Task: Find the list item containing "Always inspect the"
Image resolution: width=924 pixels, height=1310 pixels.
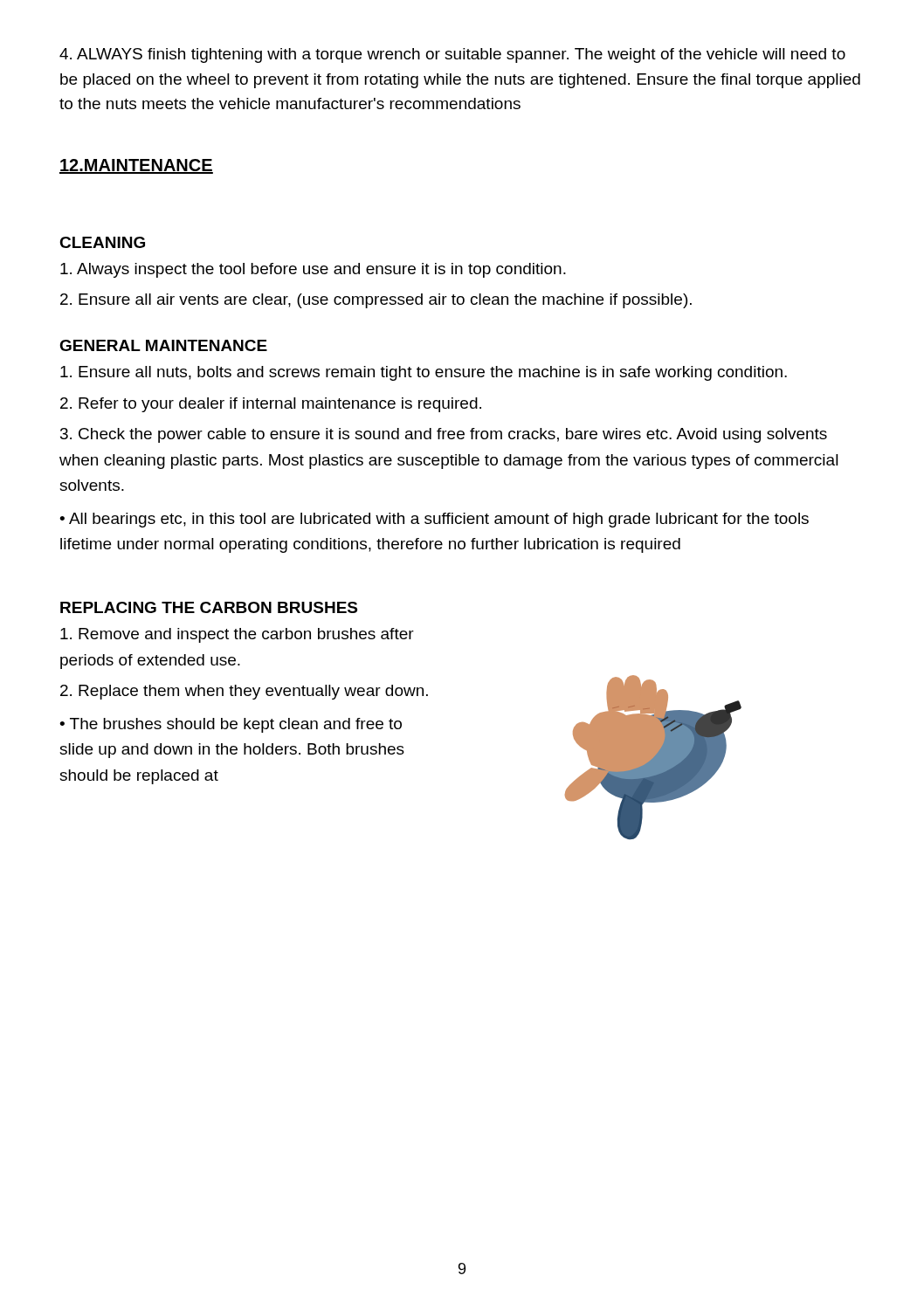Action: (313, 268)
